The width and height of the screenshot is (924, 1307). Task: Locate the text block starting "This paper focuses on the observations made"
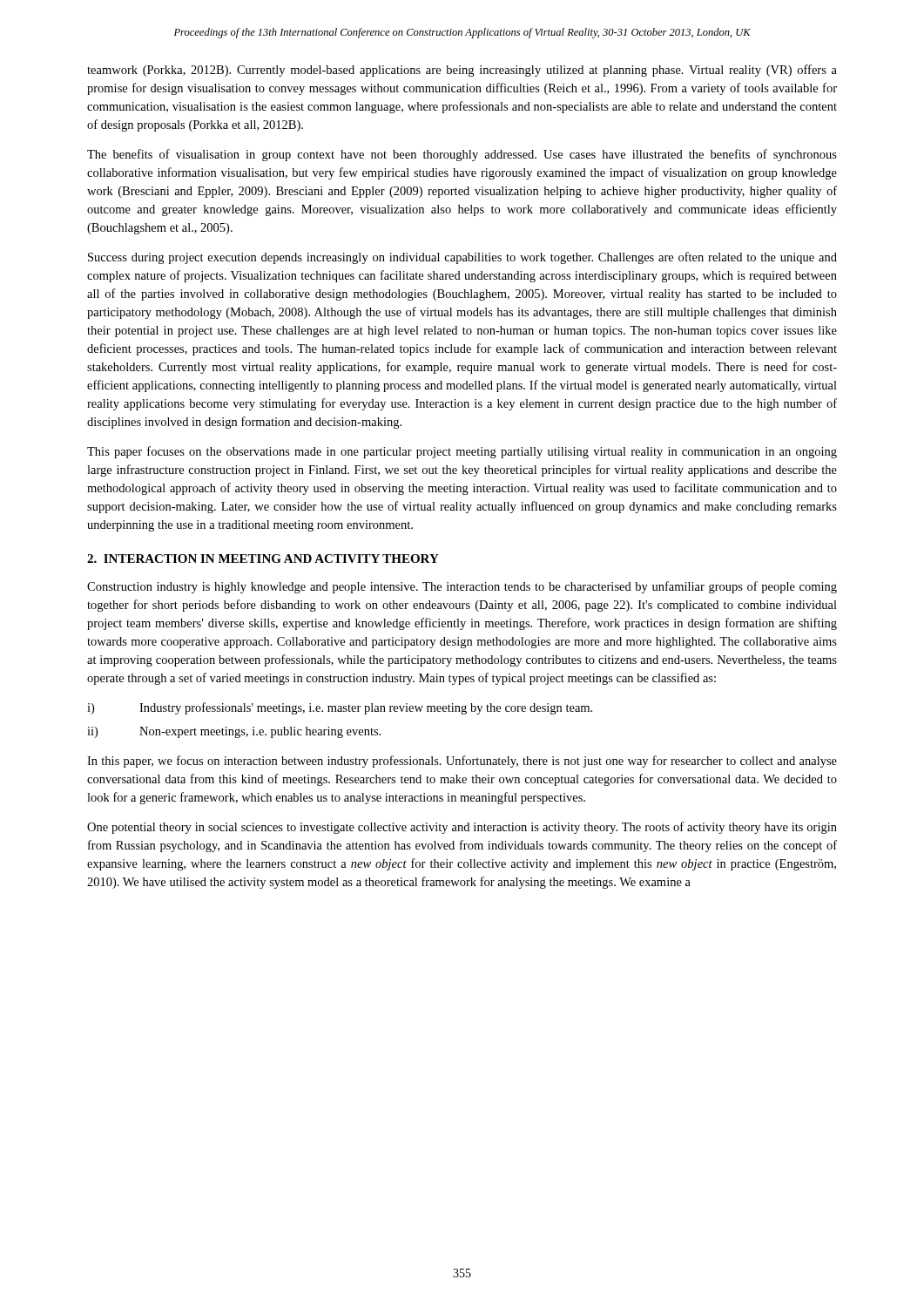click(462, 489)
